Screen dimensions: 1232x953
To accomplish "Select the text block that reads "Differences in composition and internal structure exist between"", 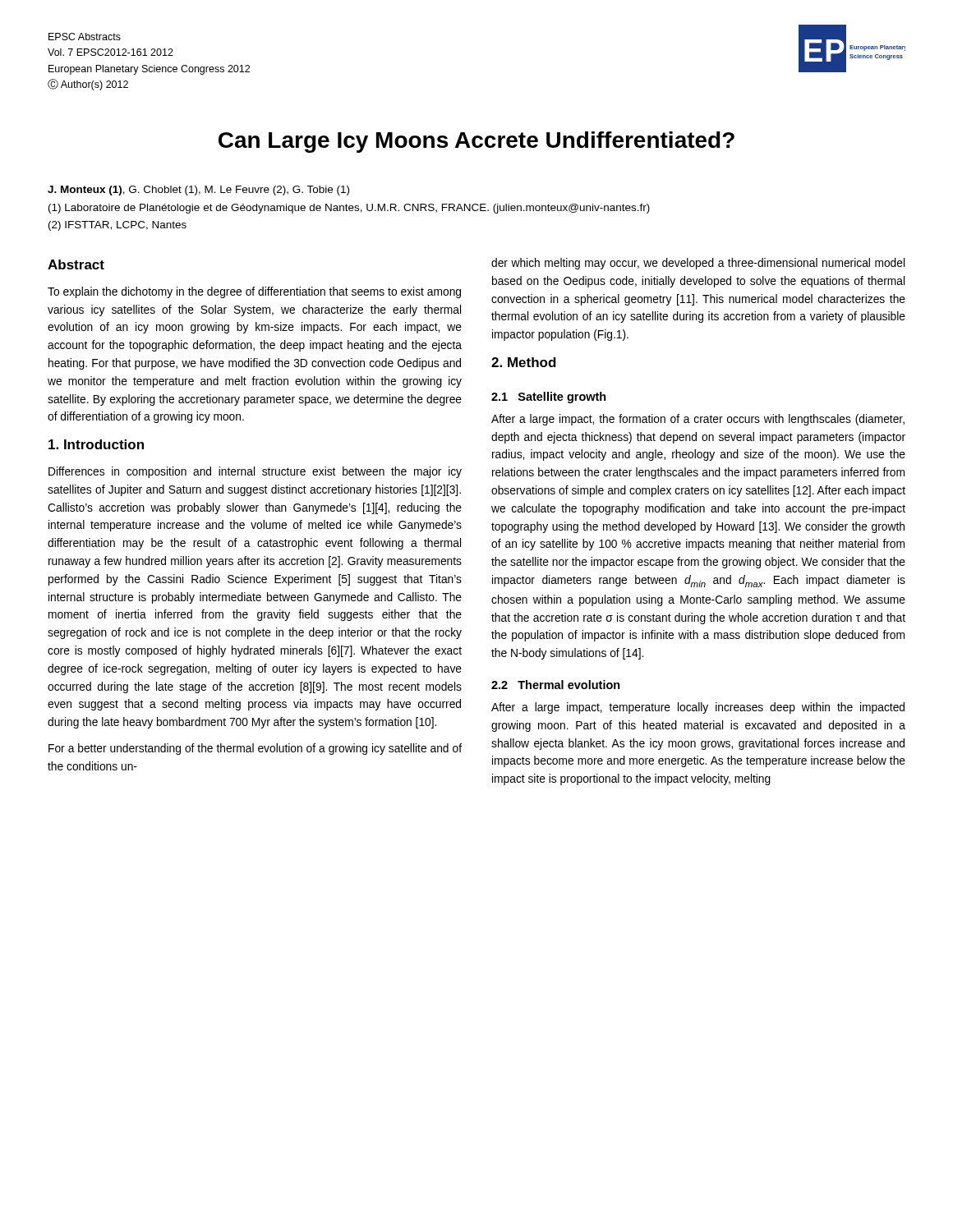I will coord(255,620).
